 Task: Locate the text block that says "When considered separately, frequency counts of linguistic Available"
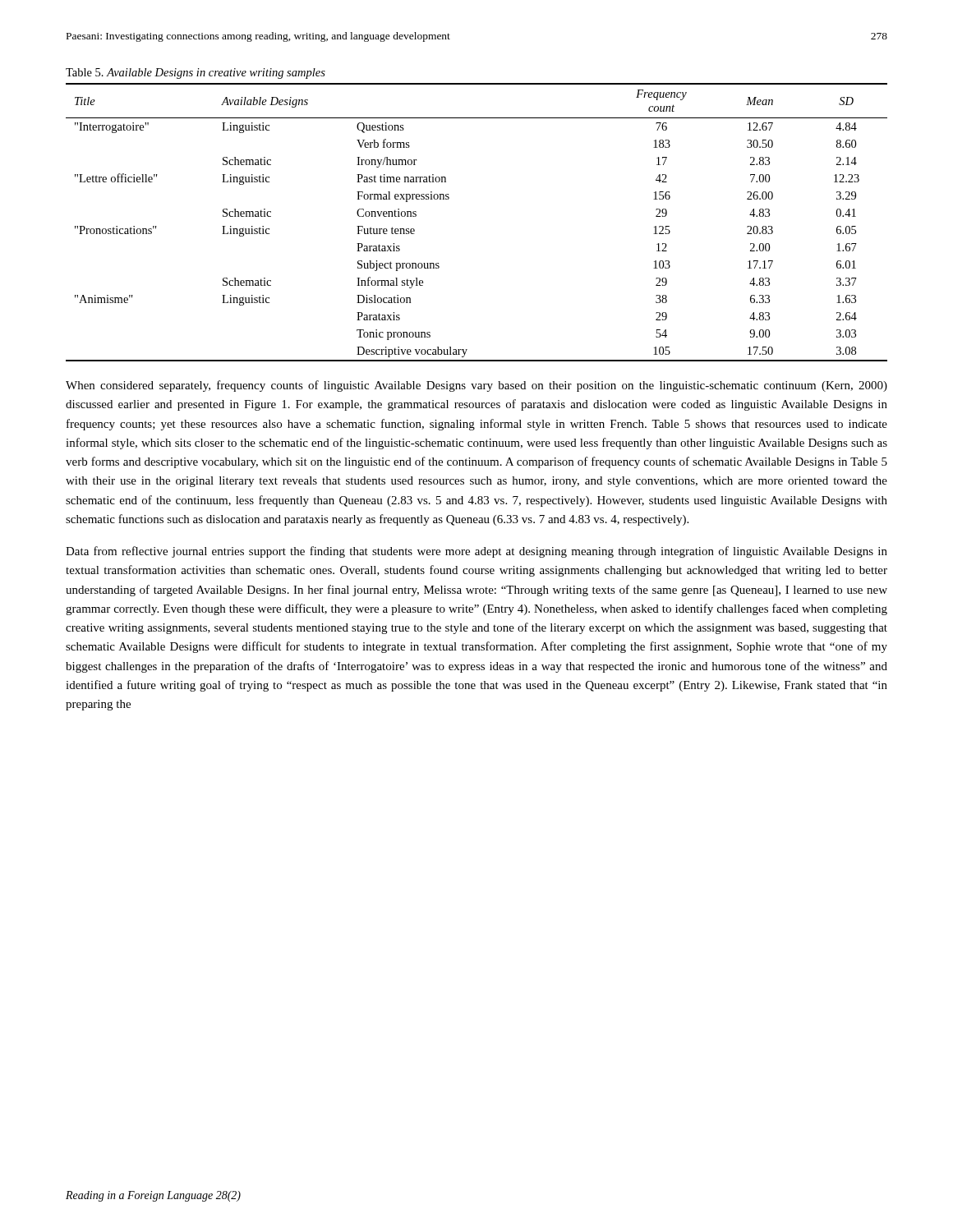point(476,452)
